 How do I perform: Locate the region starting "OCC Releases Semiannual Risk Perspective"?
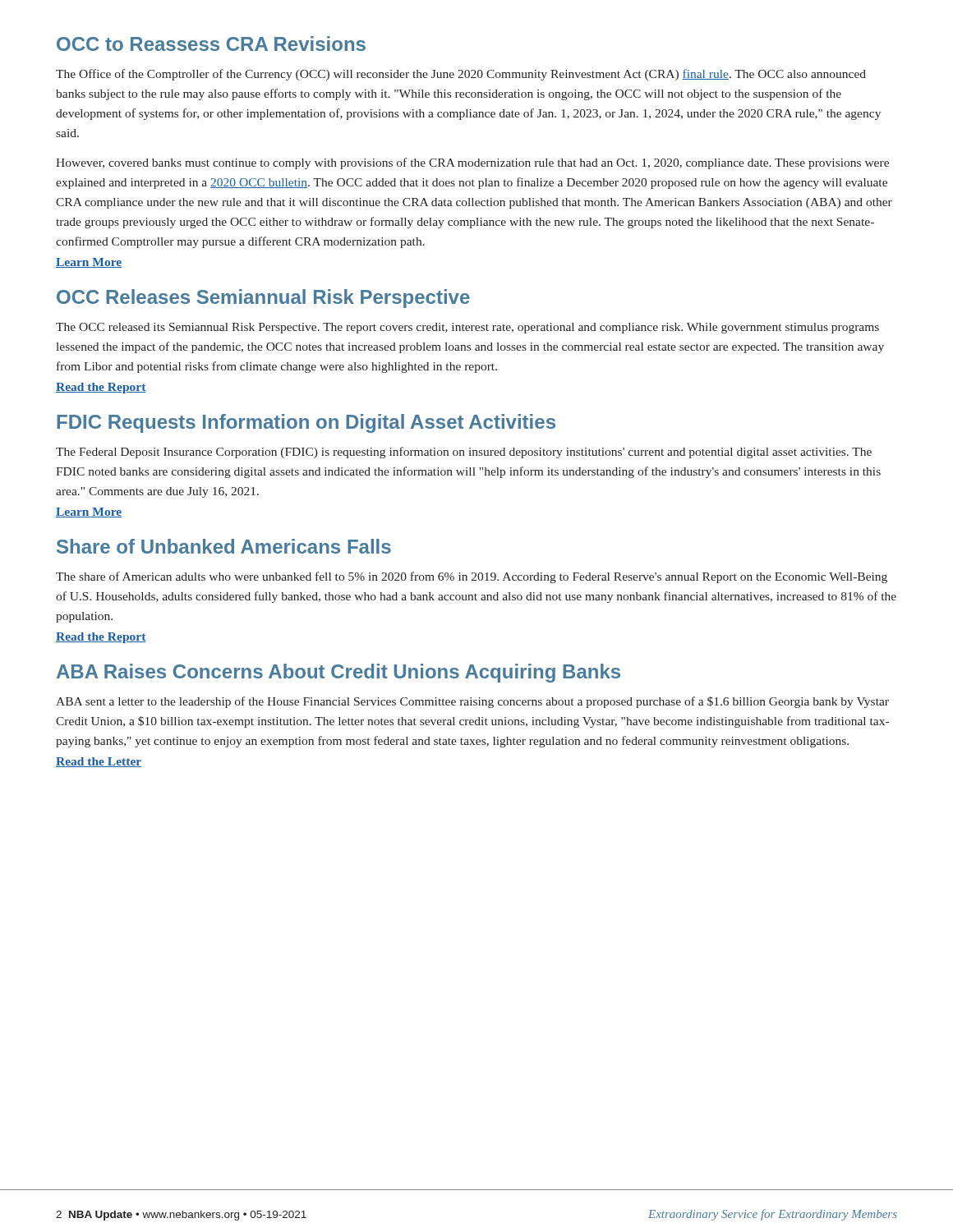(263, 297)
